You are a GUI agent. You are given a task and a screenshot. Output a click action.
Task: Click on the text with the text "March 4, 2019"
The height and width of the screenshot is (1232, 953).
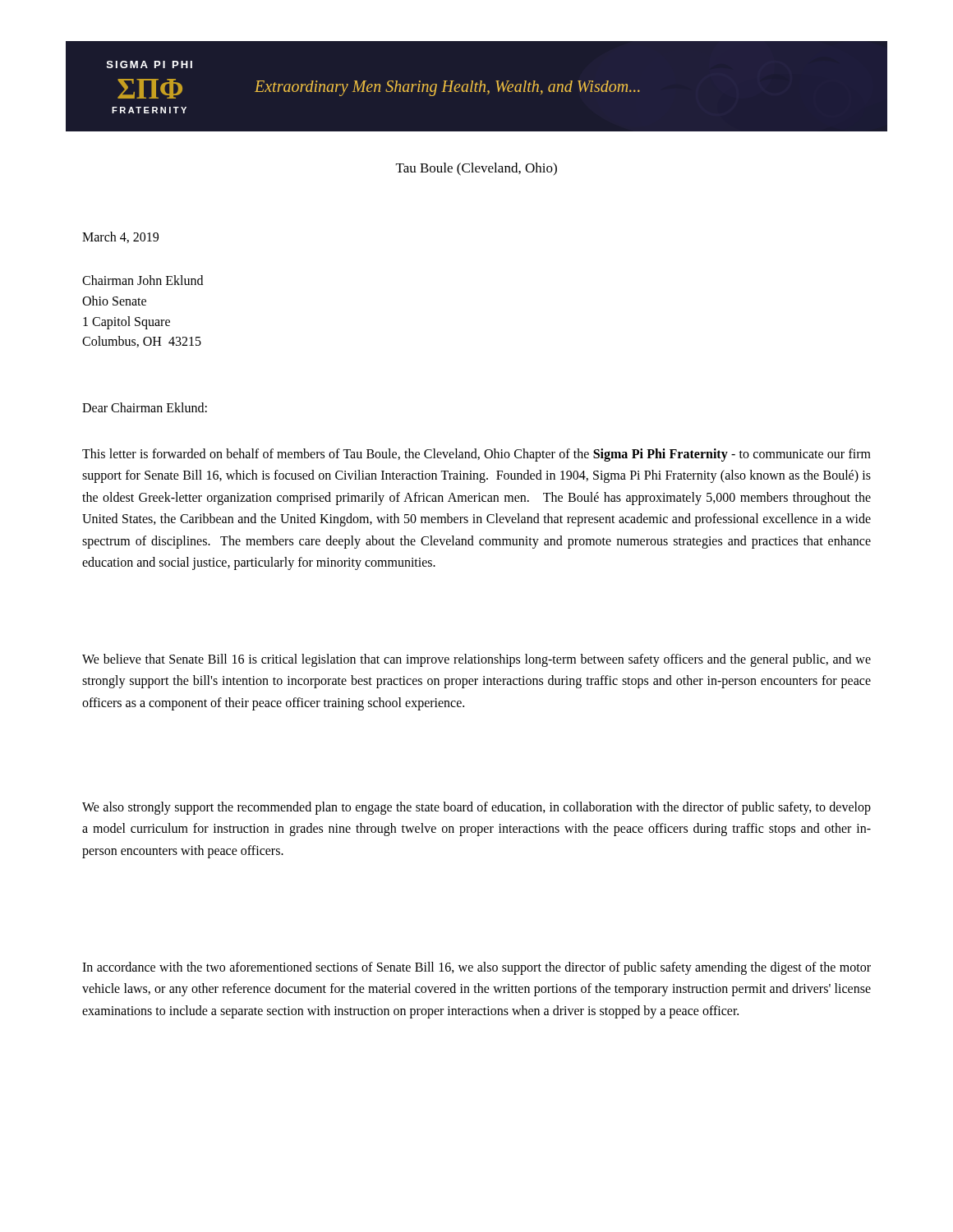click(121, 237)
